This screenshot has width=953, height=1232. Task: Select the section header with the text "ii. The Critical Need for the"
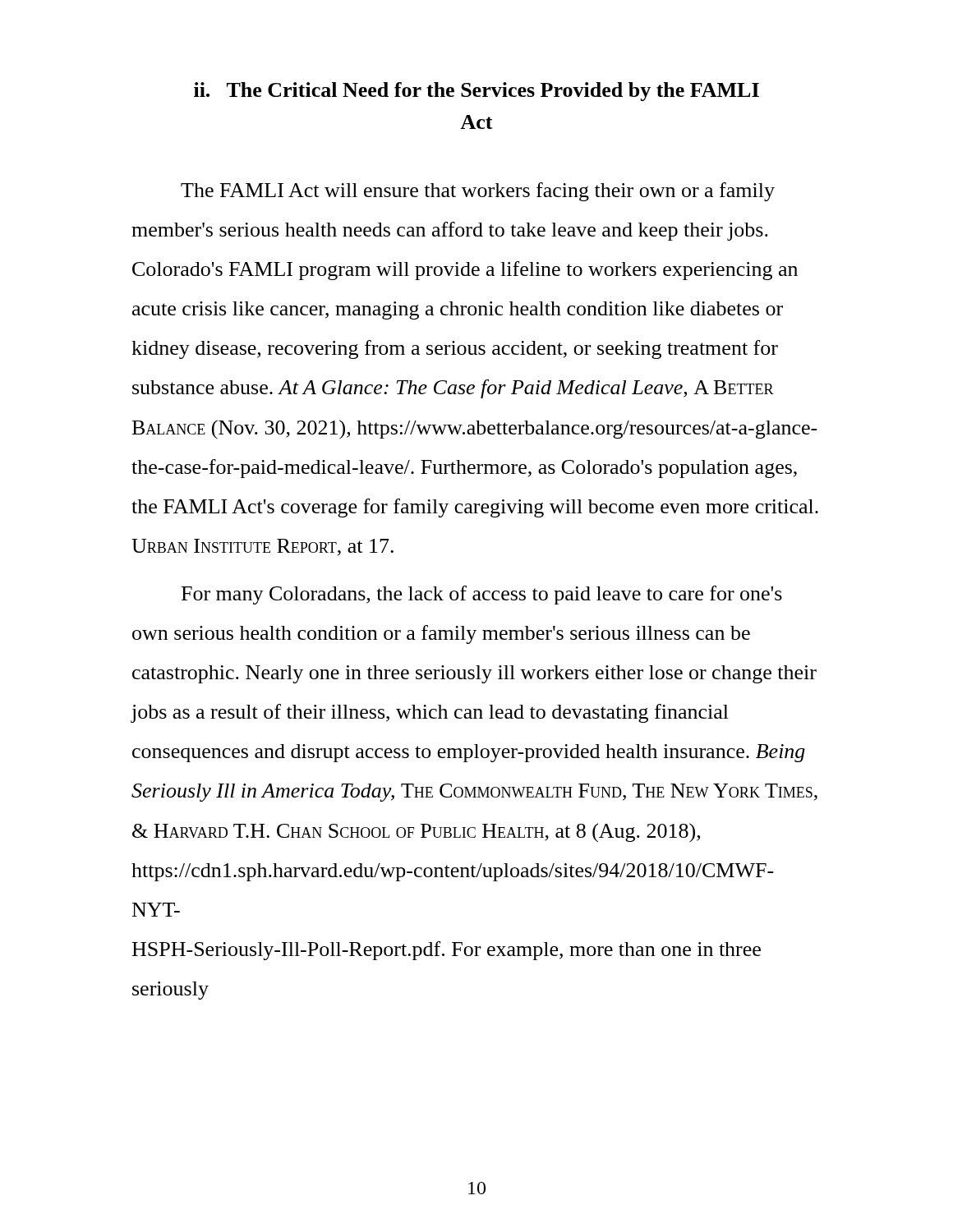476,106
